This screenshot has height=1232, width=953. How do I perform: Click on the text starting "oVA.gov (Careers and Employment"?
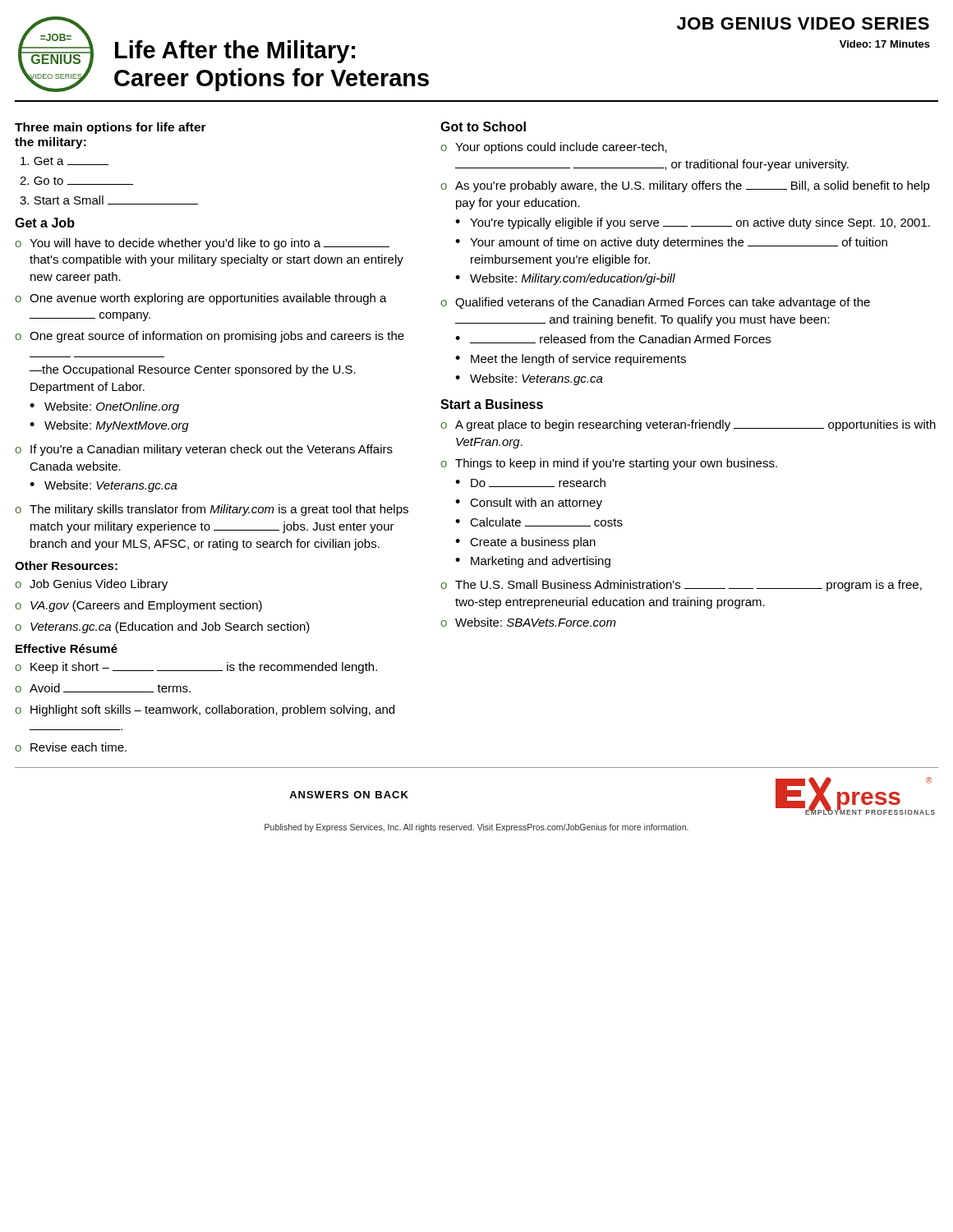(x=216, y=606)
